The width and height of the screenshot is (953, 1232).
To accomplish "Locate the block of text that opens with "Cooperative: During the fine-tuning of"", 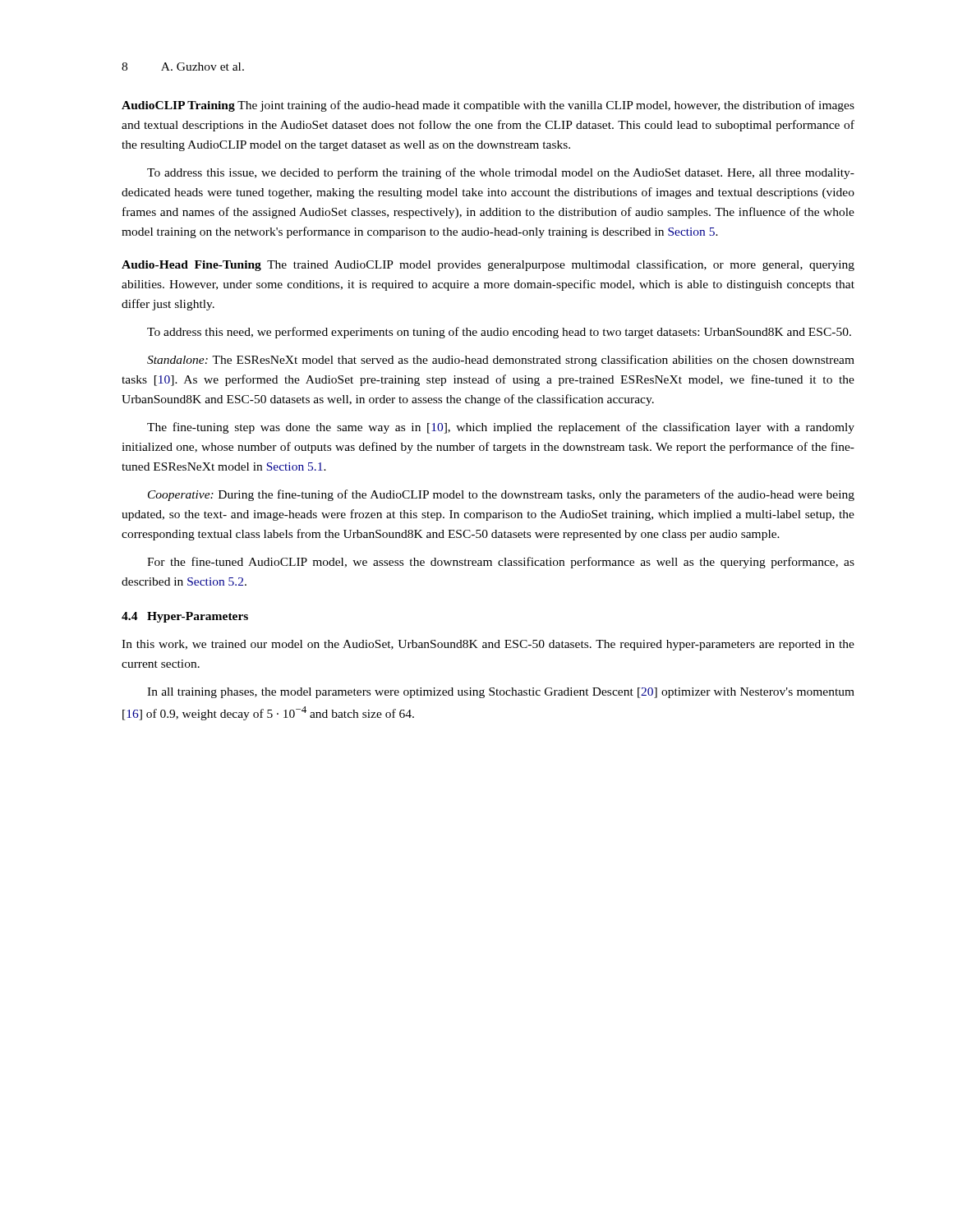I will tap(488, 514).
